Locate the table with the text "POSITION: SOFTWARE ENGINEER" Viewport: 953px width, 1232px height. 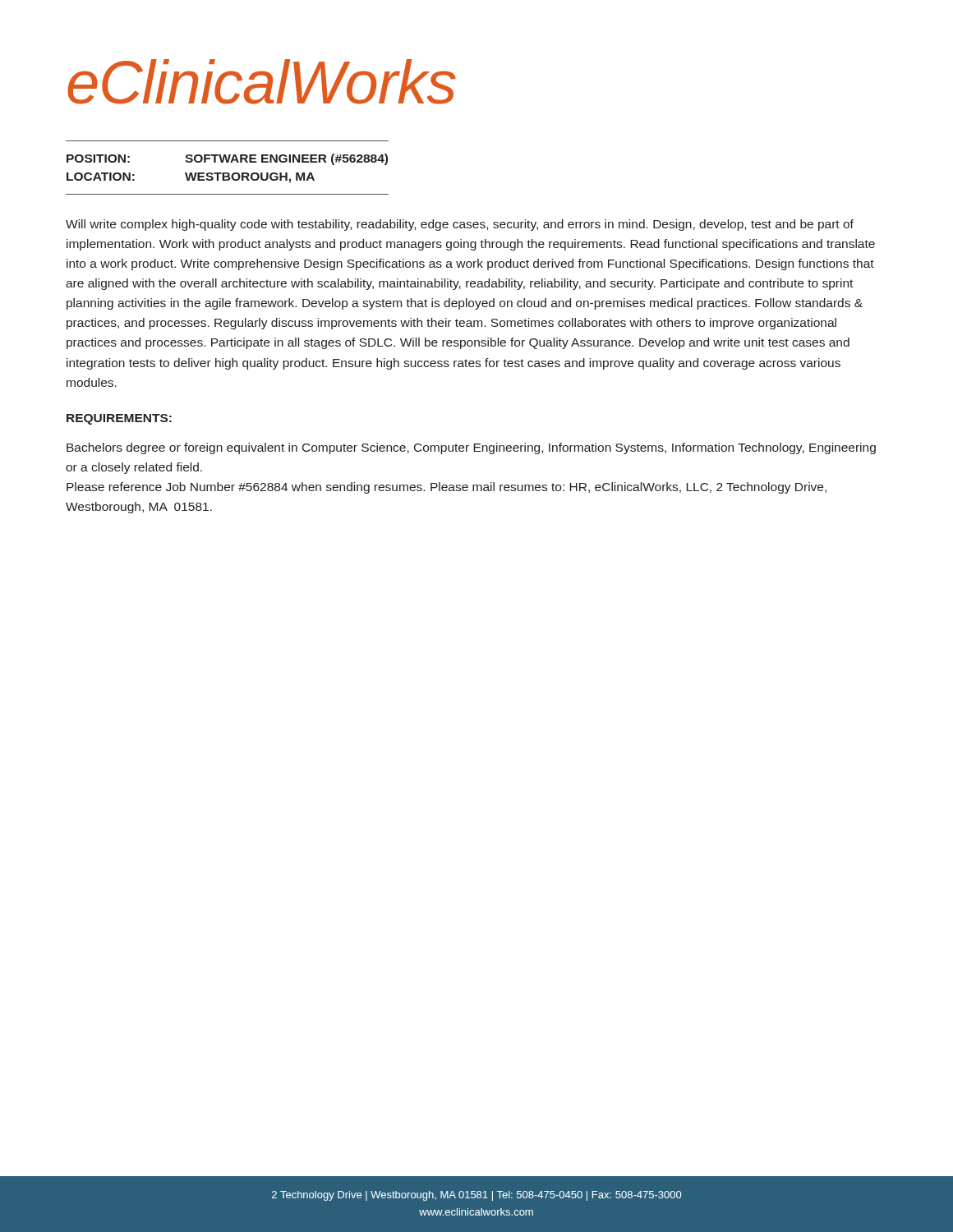coord(476,168)
